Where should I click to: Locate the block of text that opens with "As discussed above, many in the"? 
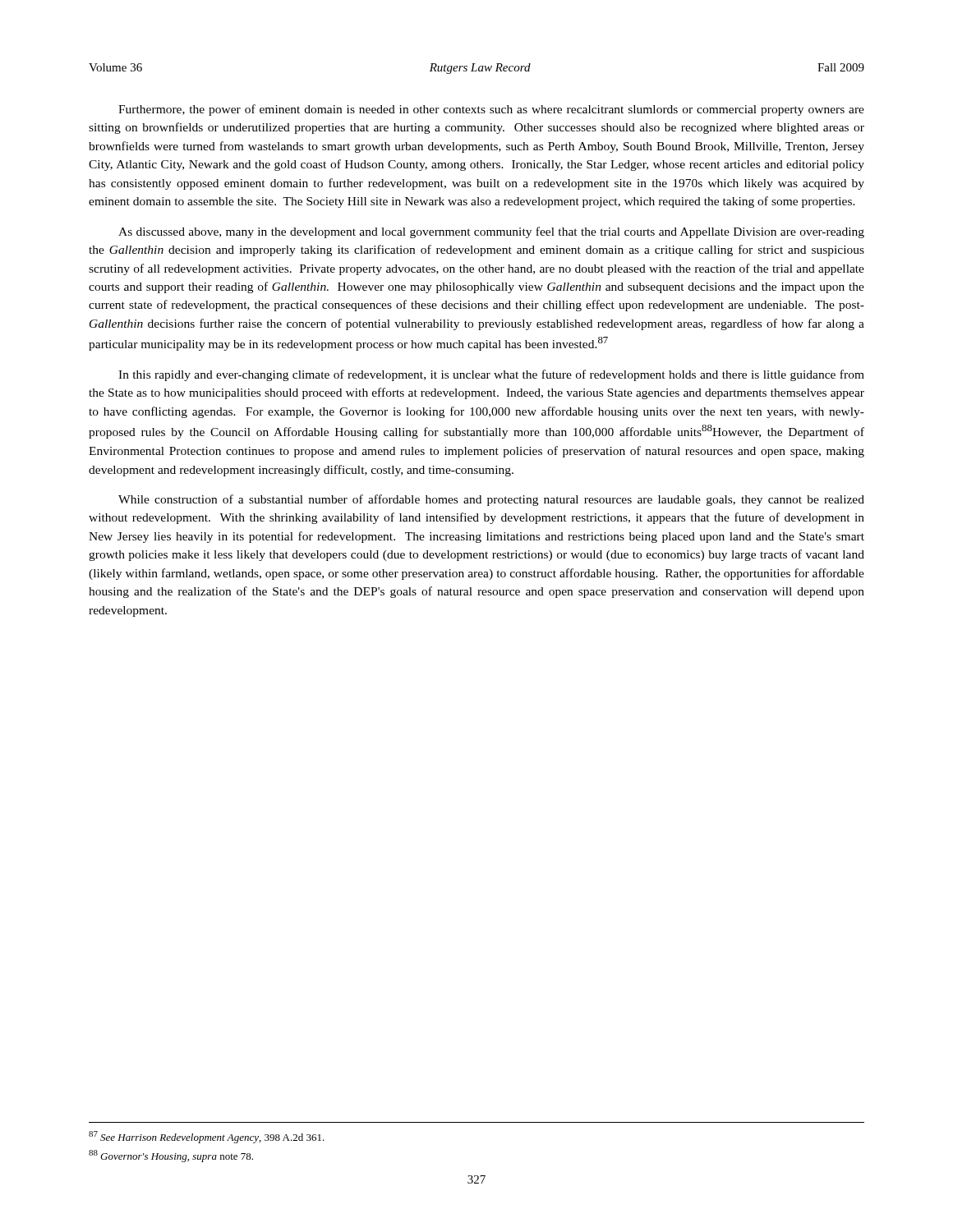coord(476,287)
